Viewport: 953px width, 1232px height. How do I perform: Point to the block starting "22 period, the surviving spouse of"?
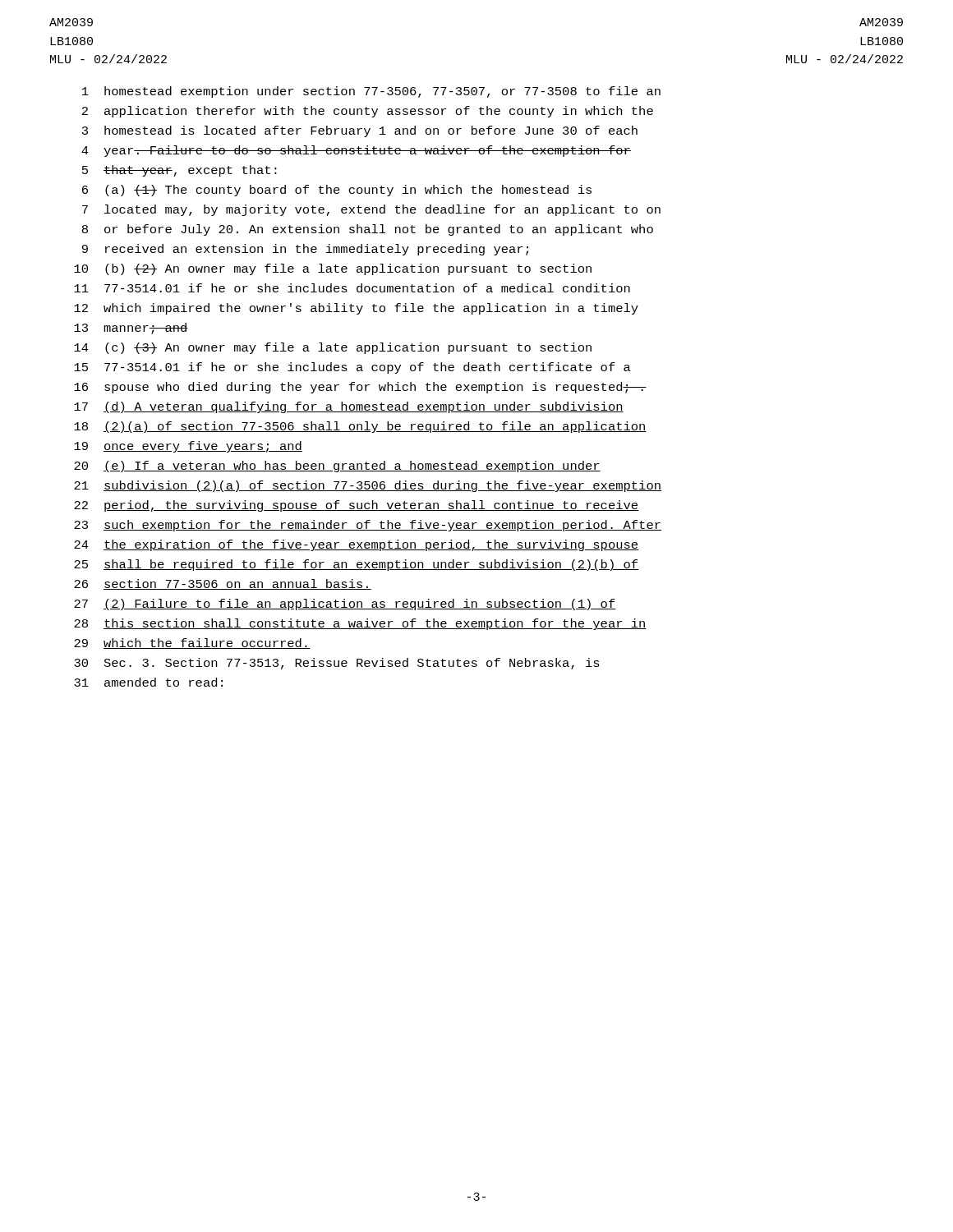(476, 506)
